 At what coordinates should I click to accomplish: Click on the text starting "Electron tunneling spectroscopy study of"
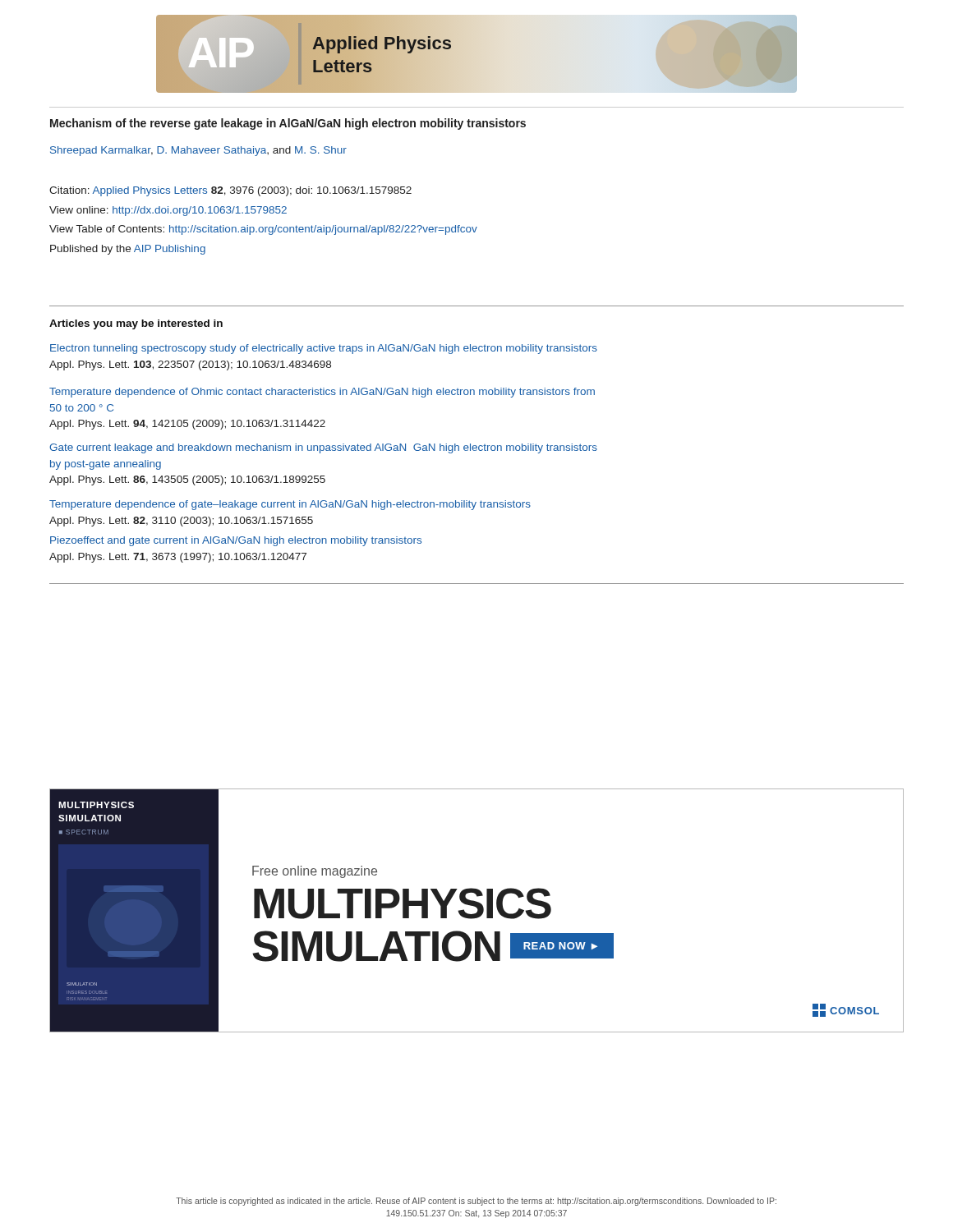point(476,355)
